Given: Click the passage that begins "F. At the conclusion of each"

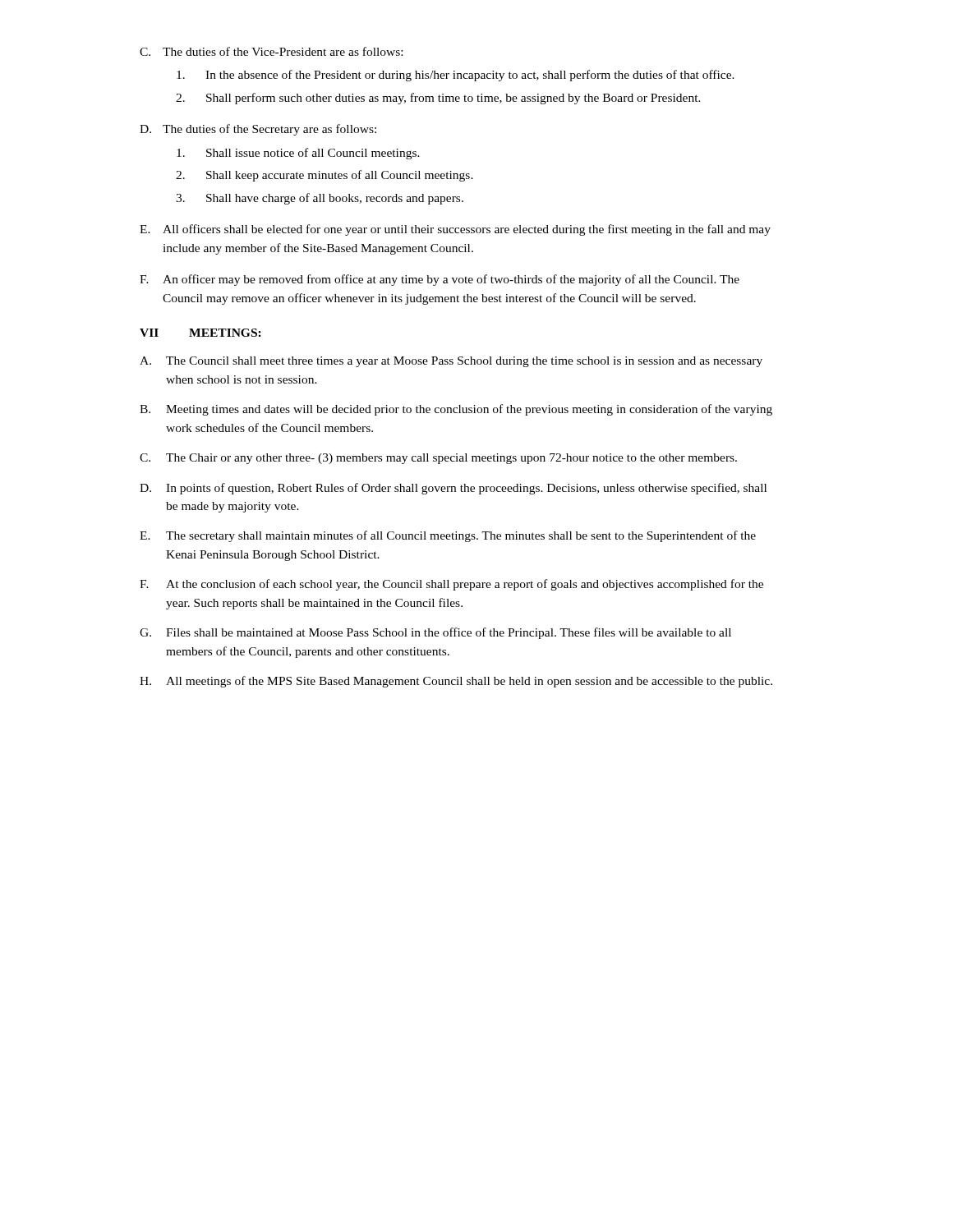Looking at the screenshot, I should click(x=460, y=594).
